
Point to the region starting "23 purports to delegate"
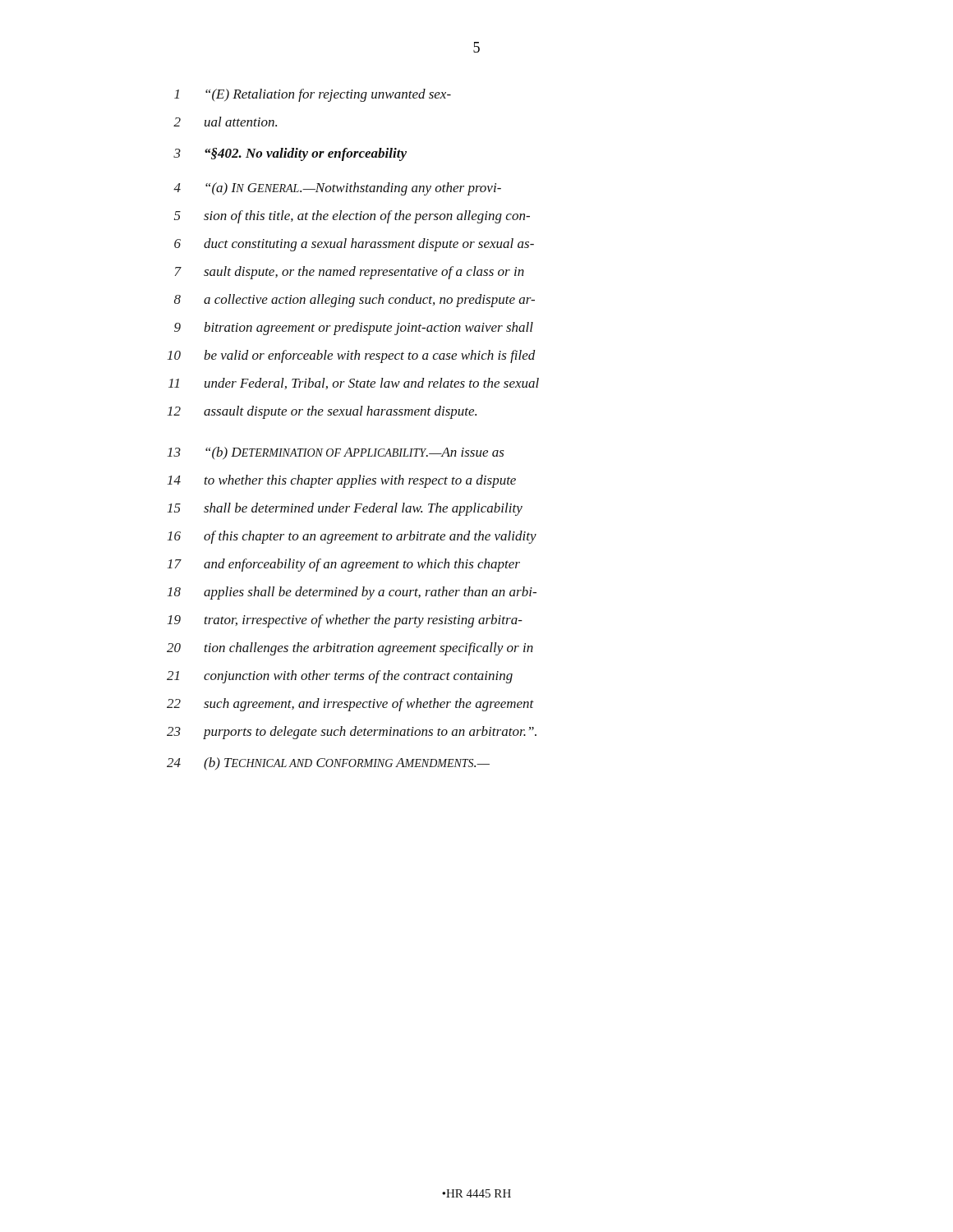(505, 732)
